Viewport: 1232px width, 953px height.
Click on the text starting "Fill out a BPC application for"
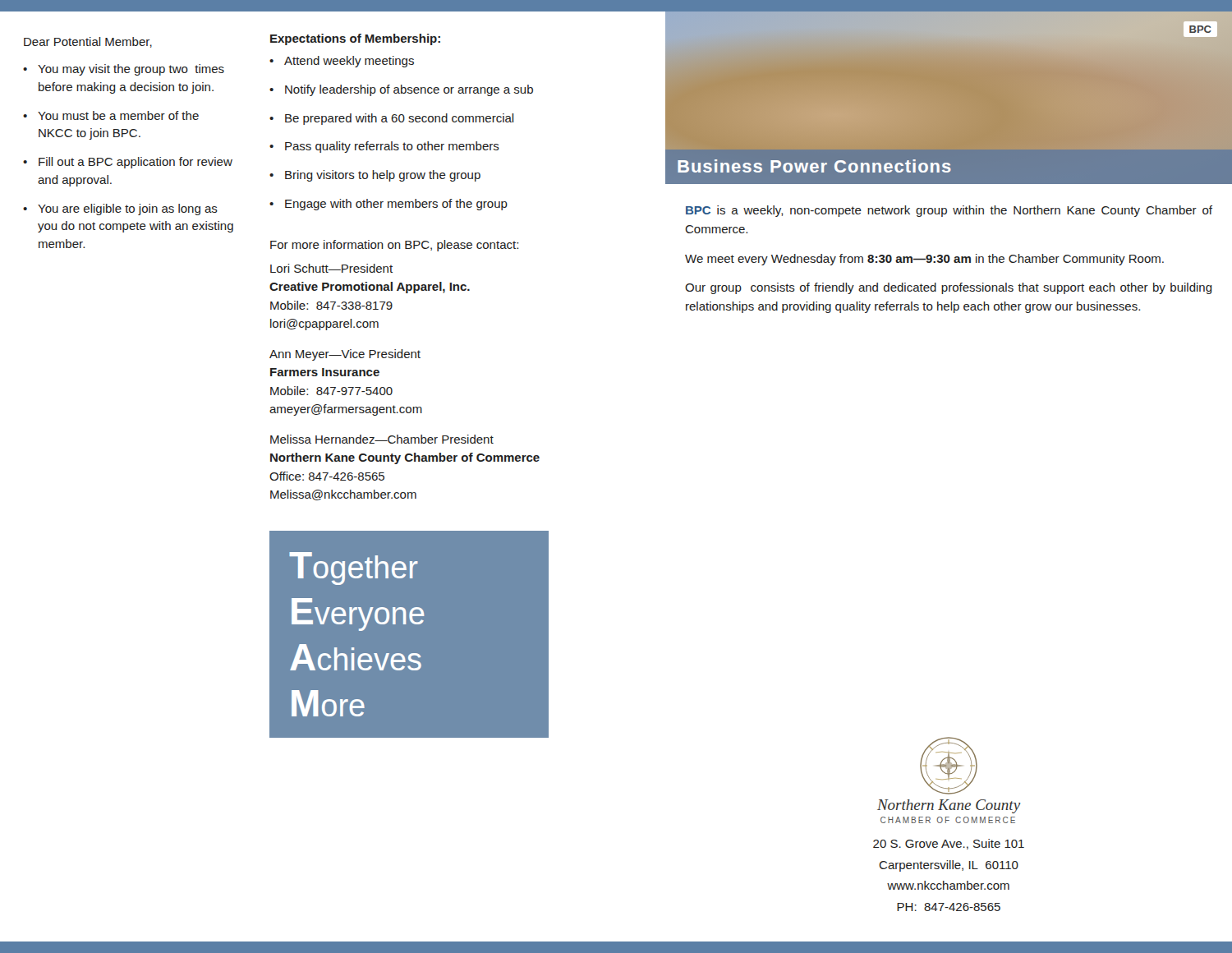[x=135, y=170]
